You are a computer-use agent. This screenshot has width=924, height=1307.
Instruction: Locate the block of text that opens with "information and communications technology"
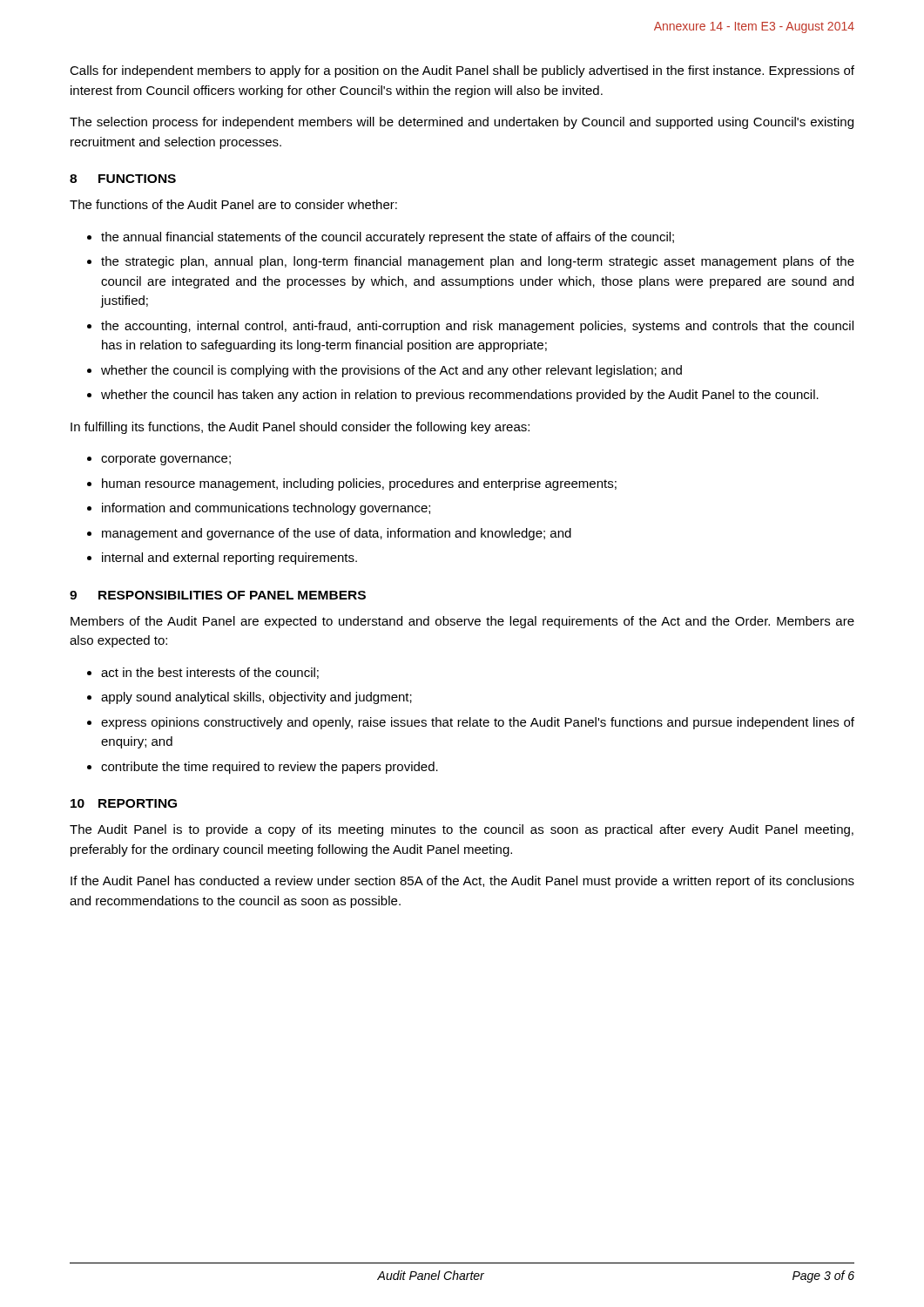click(x=266, y=508)
